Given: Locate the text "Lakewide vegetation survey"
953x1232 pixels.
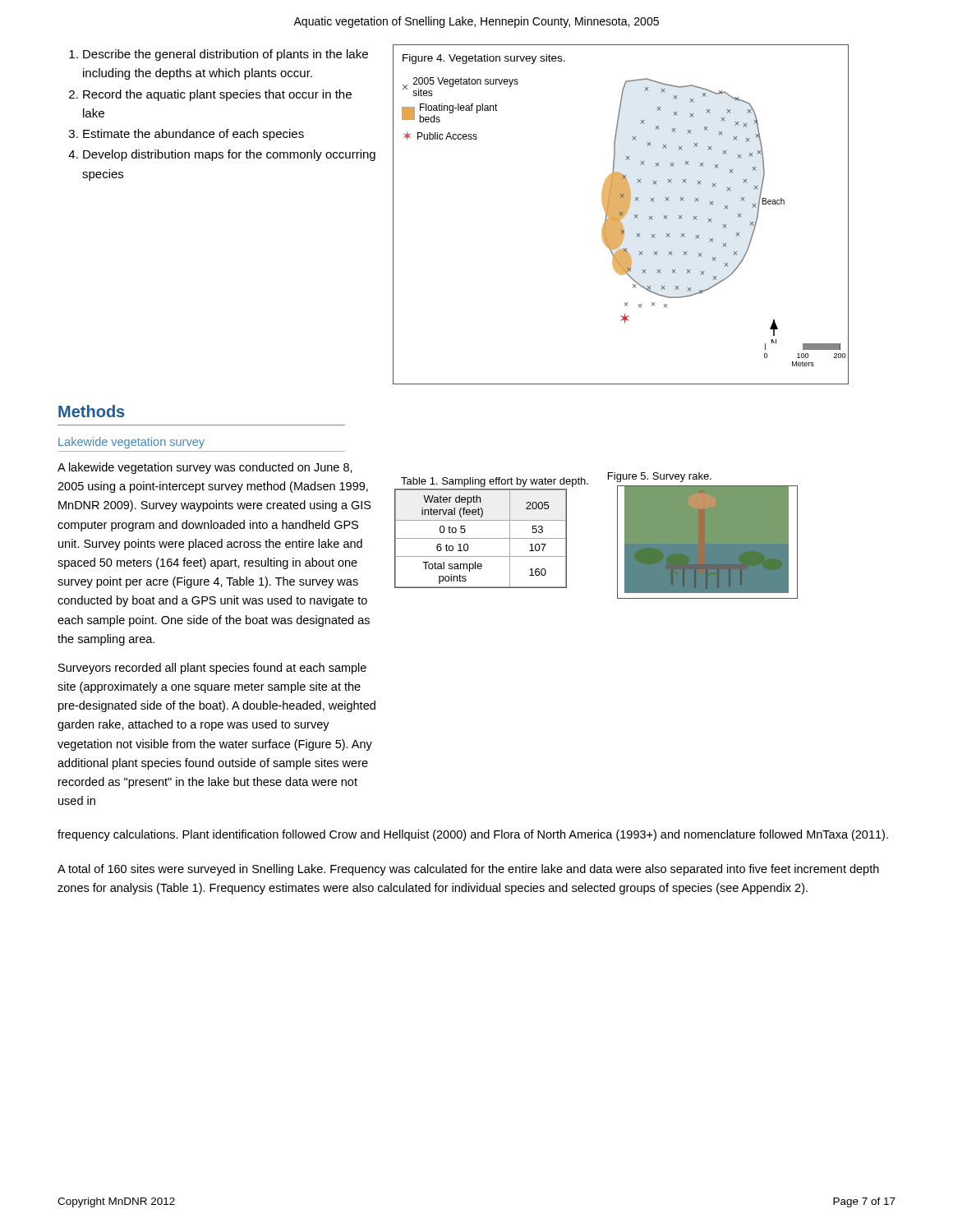Looking at the screenshot, I should click(x=131, y=442).
